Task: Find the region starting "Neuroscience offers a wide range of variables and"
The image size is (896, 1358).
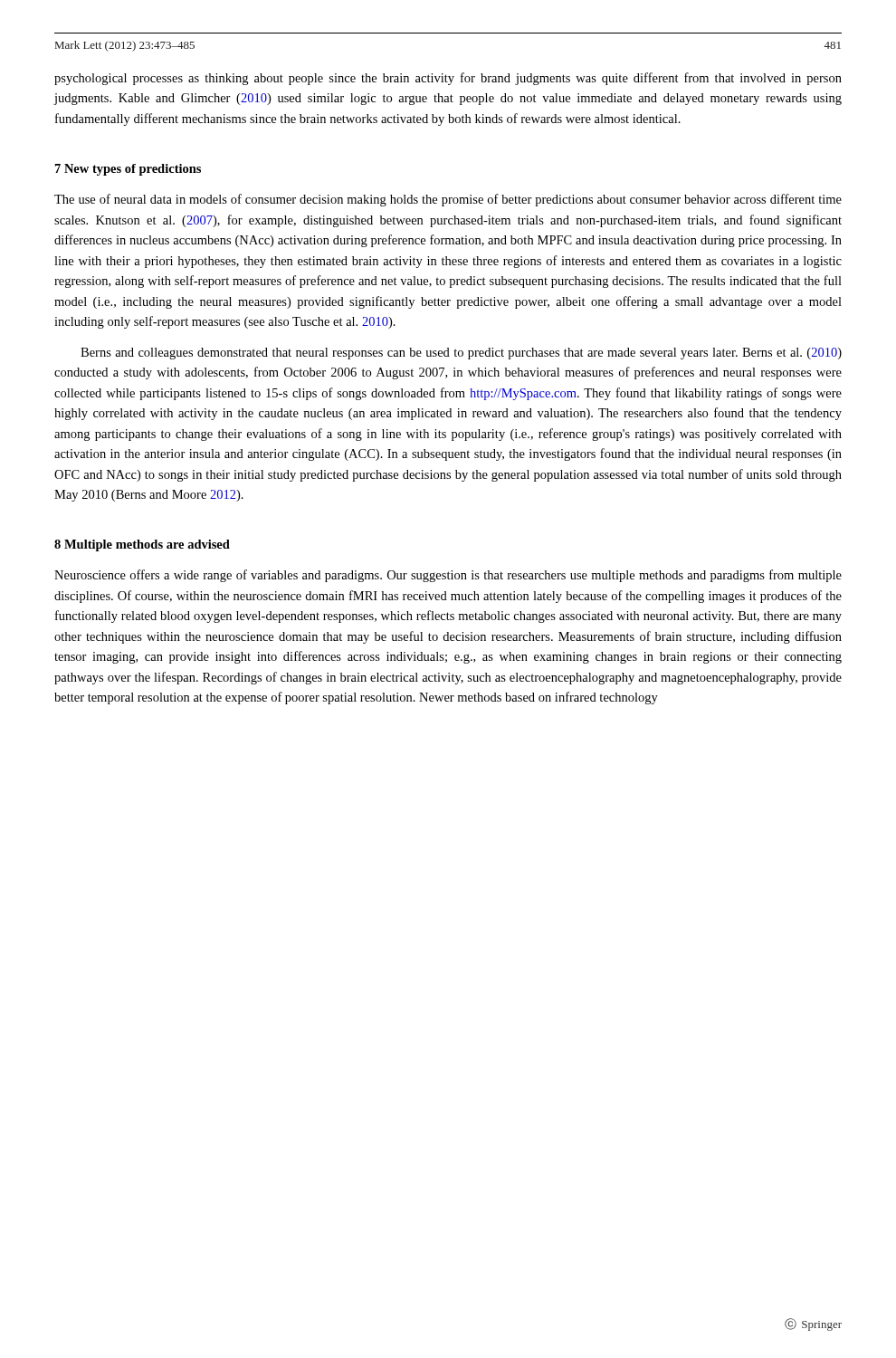Action: (448, 636)
